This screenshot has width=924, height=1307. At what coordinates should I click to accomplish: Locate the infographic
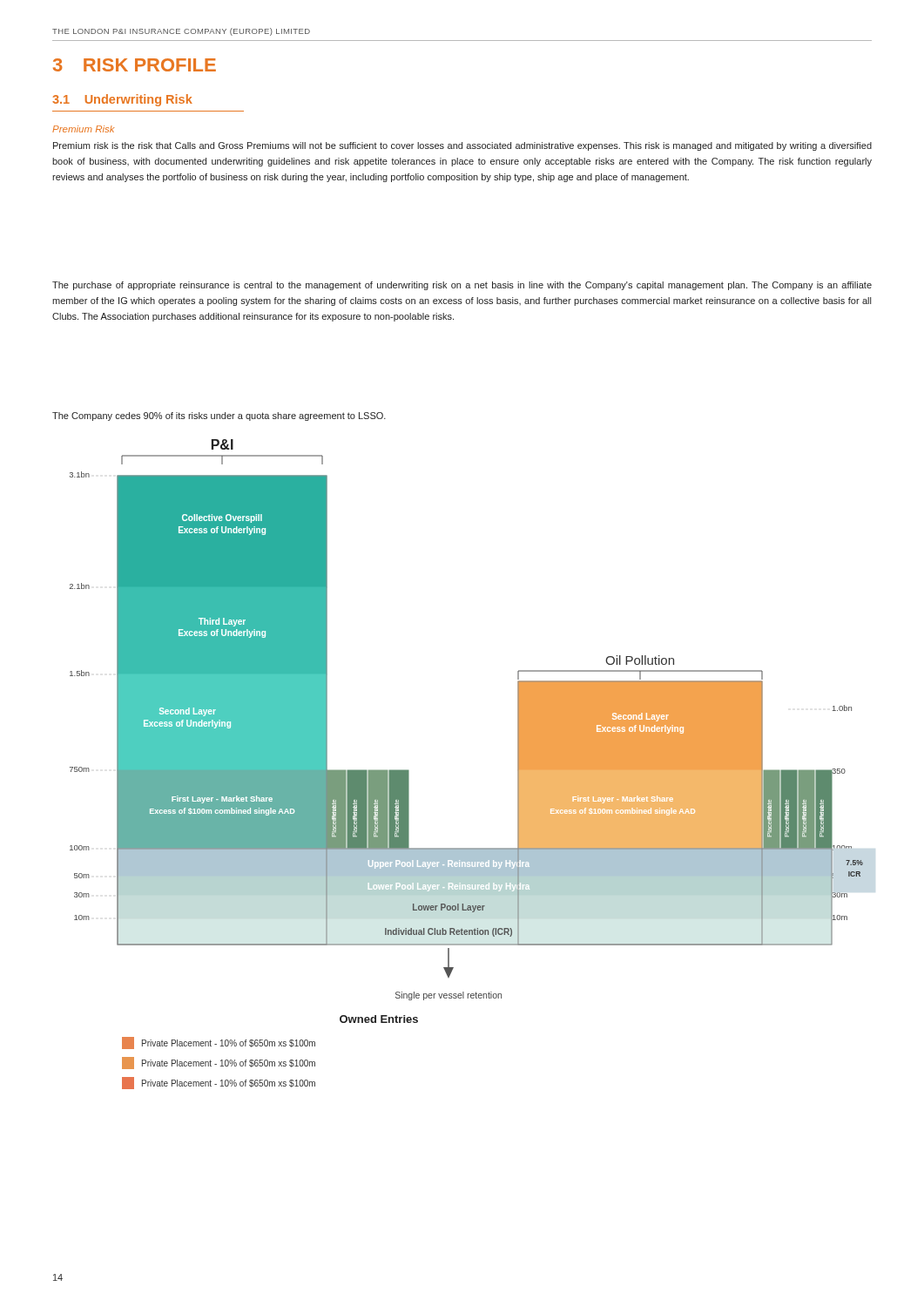point(462,782)
